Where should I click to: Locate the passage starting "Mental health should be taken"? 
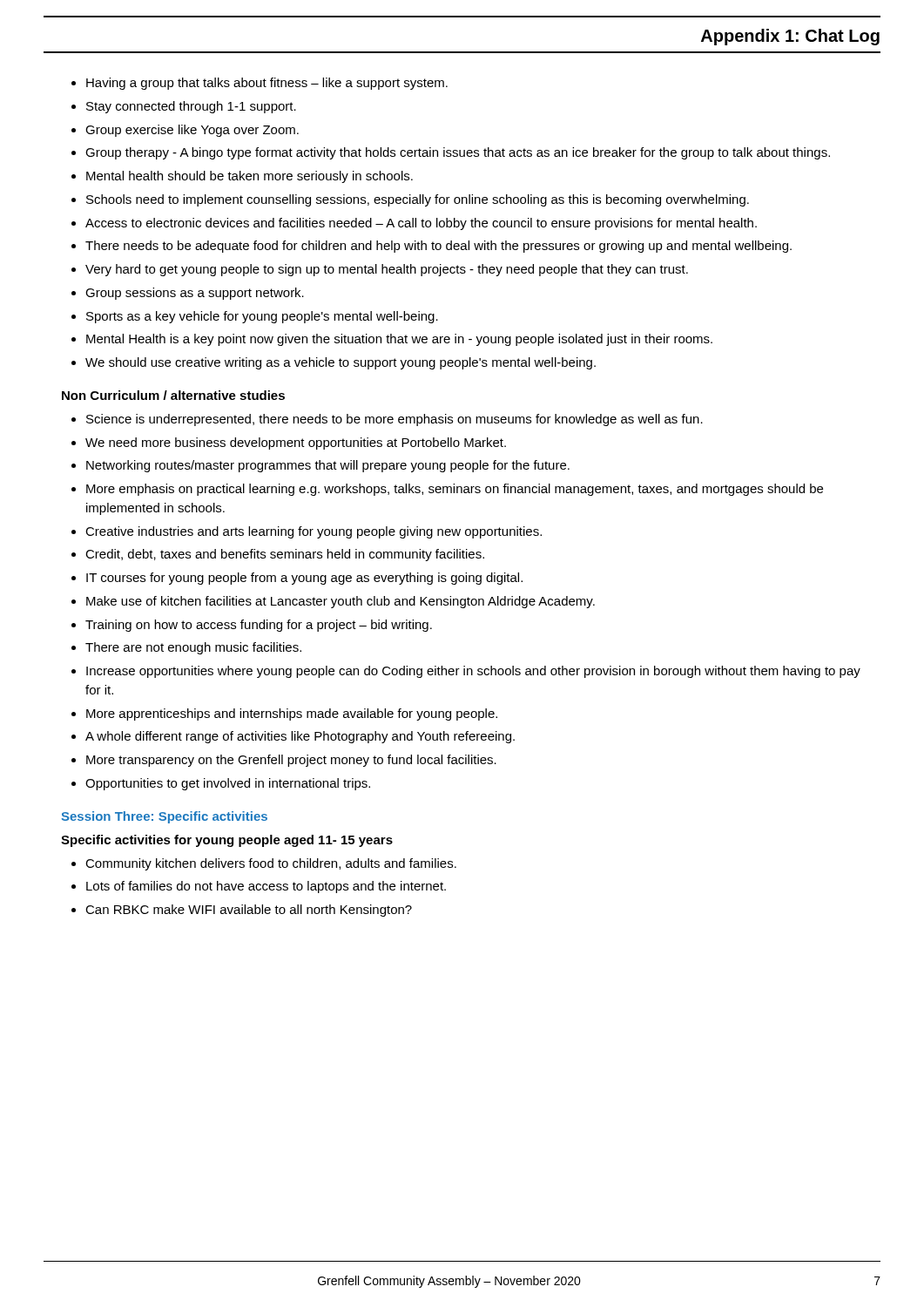click(x=250, y=177)
